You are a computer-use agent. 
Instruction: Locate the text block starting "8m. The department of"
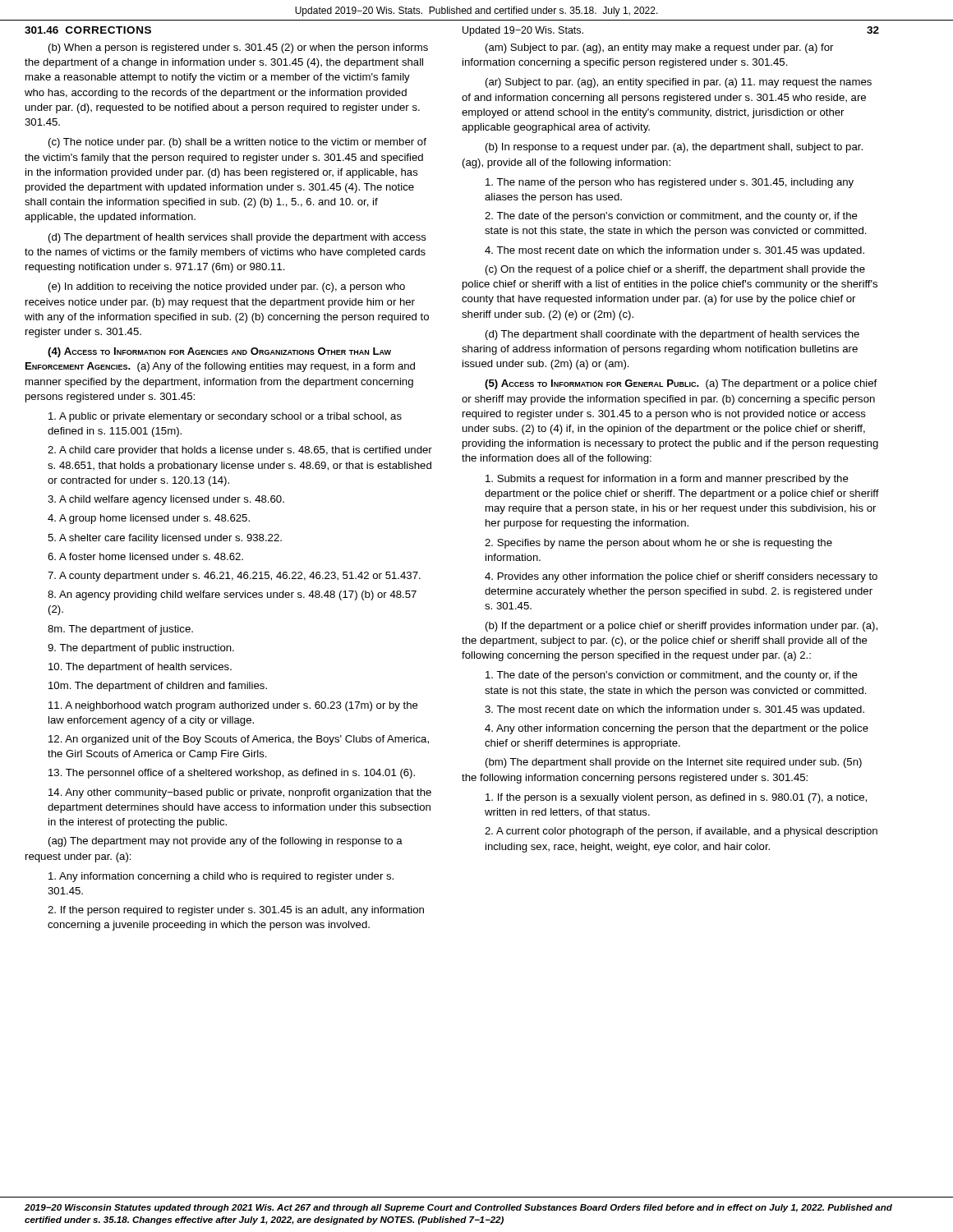[x=120, y=630]
